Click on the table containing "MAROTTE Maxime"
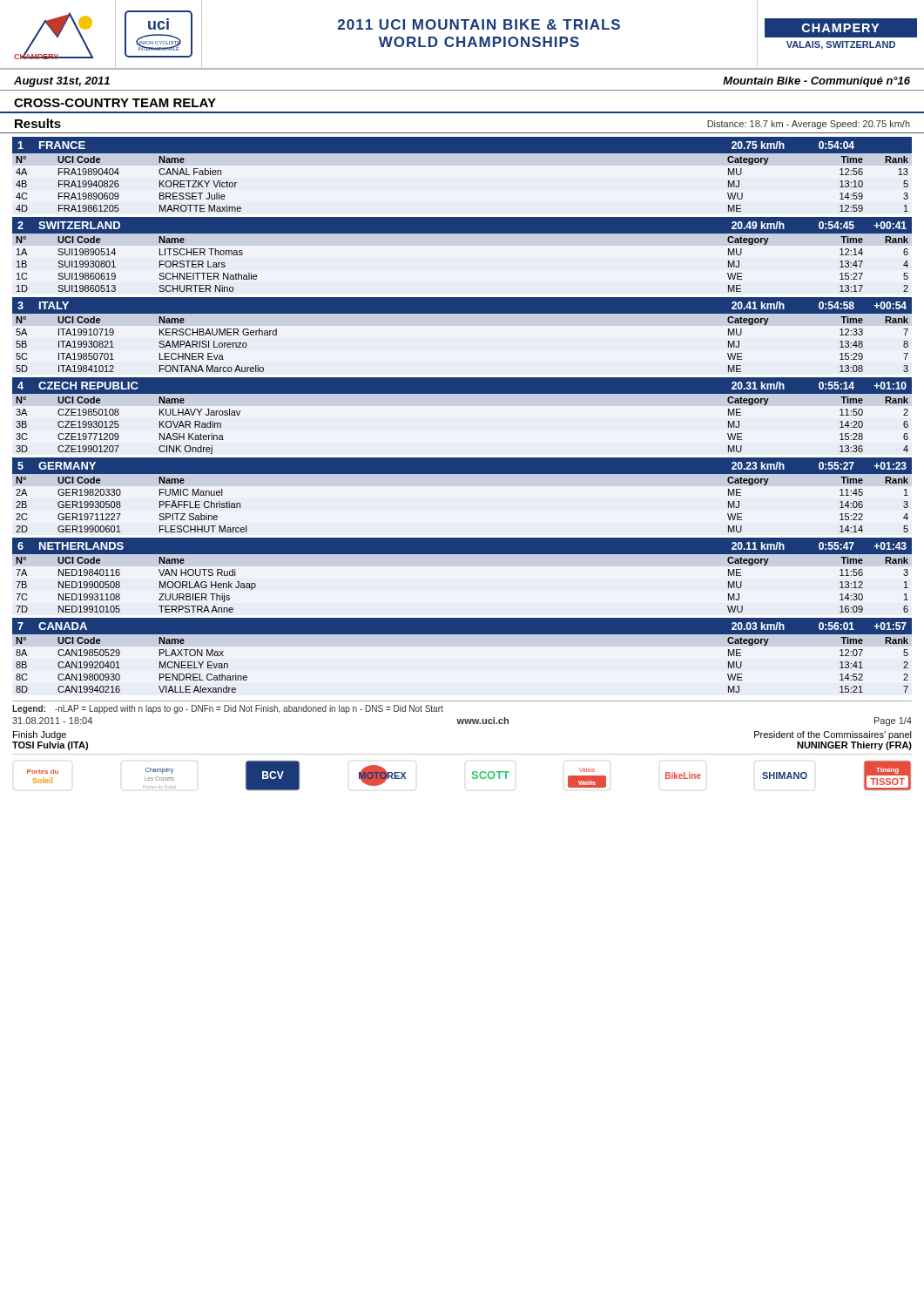 [x=462, y=176]
